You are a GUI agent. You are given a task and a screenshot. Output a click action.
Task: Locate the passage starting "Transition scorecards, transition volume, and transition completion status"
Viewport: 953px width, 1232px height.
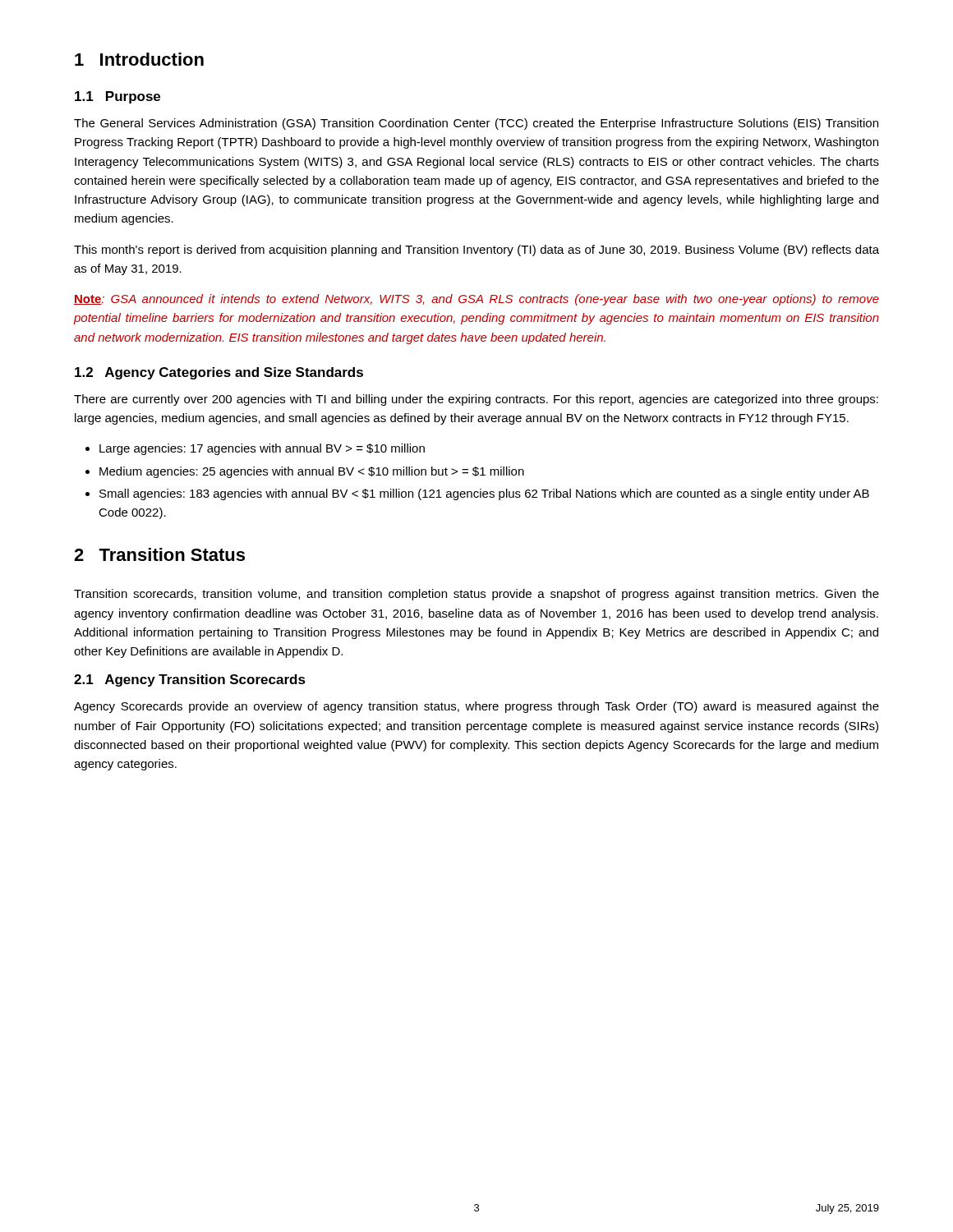click(476, 622)
